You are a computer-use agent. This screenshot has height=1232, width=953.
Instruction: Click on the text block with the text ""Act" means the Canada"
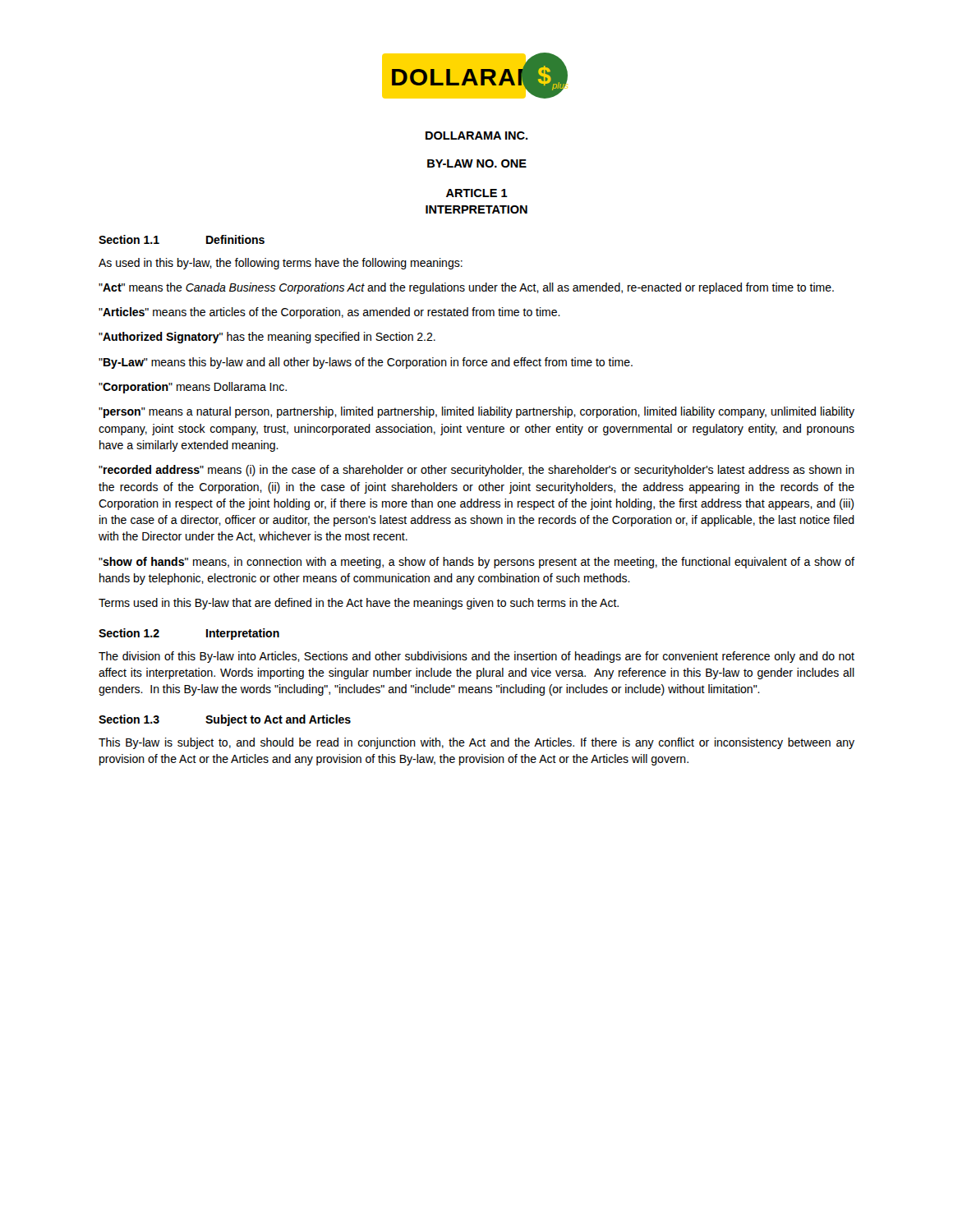[467, 287]
